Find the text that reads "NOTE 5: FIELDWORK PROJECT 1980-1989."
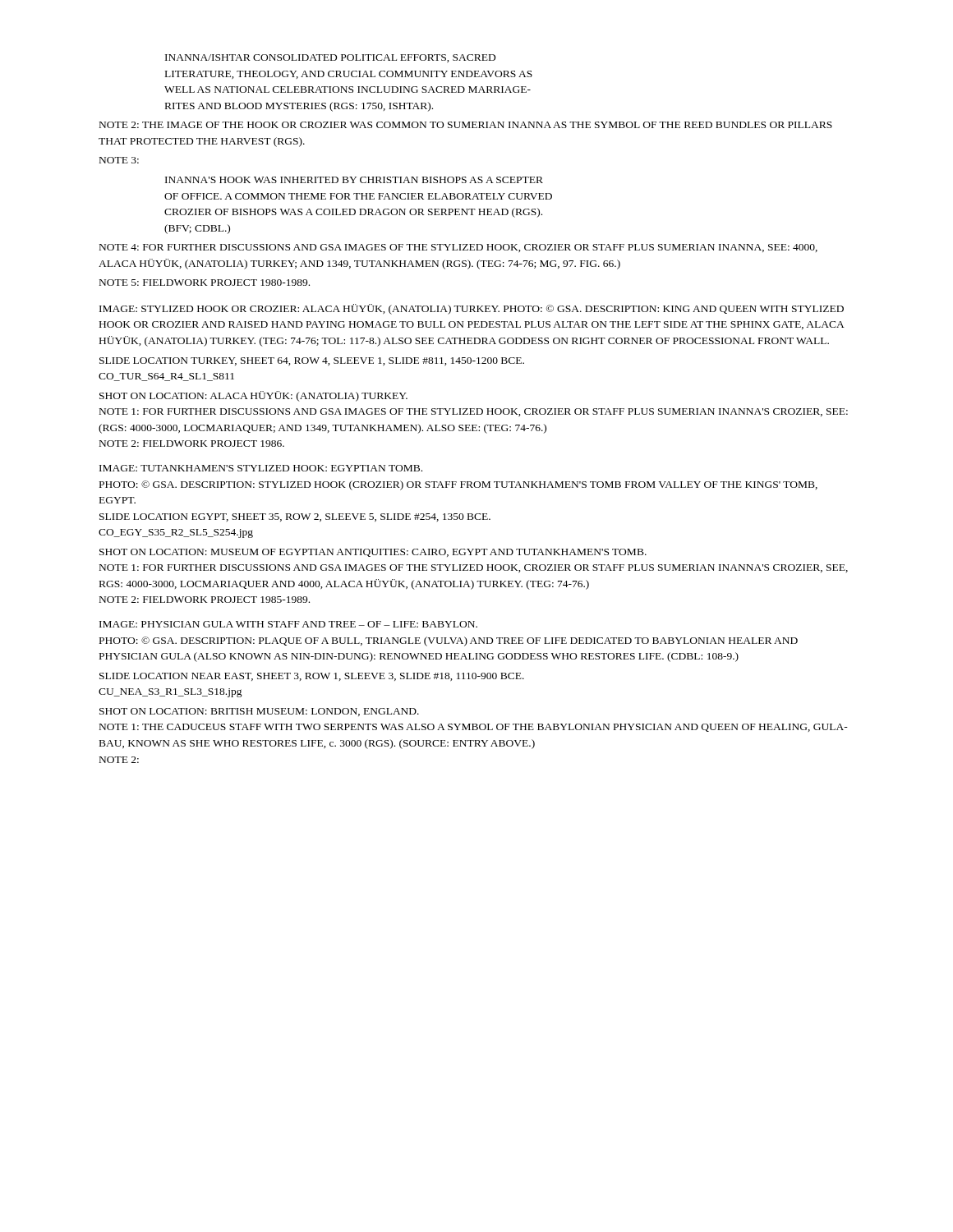This screenshot has height=1232, width=953. pyautogui.click(x=205, y=282)
